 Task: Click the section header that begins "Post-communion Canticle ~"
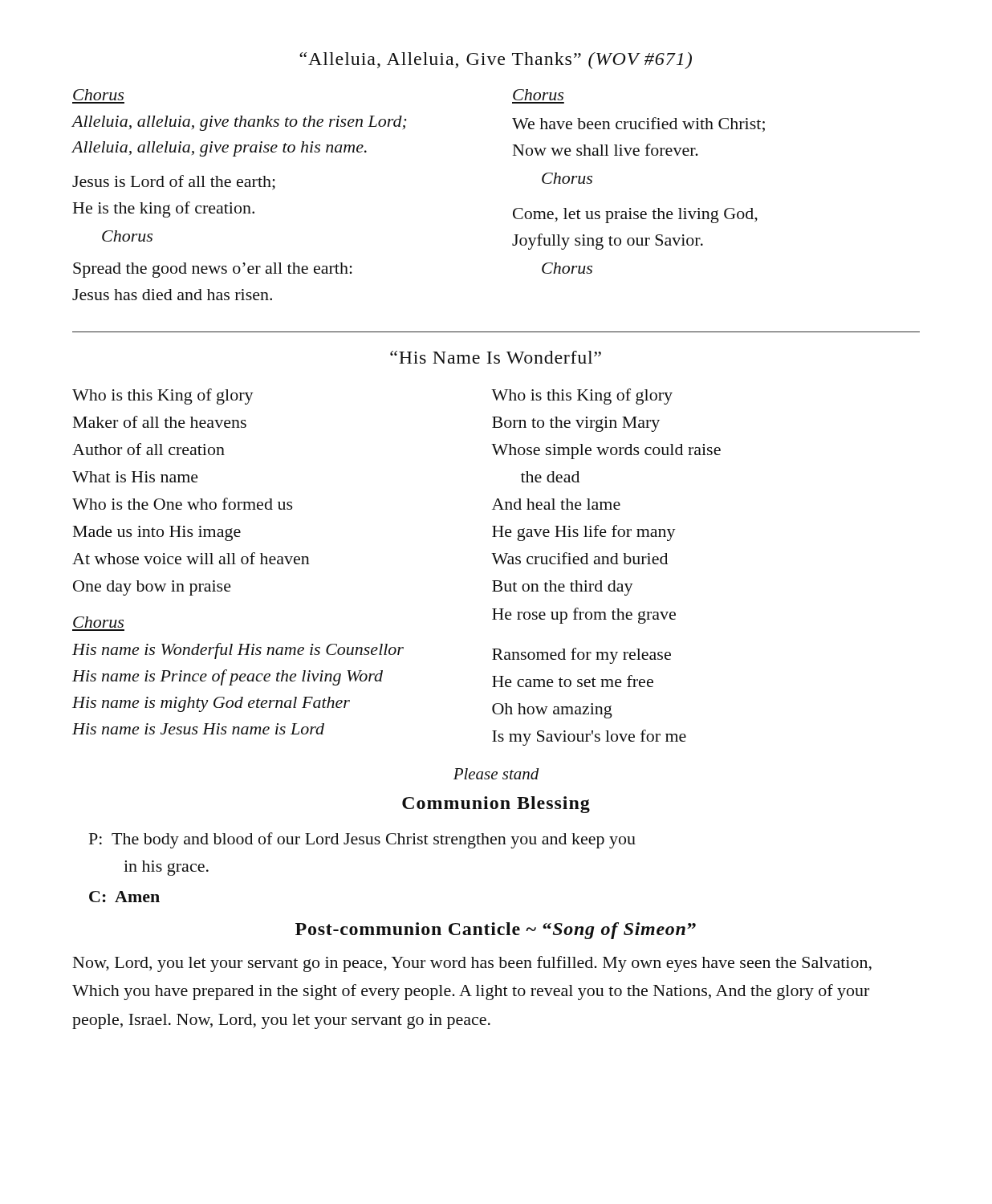(496, 929)
